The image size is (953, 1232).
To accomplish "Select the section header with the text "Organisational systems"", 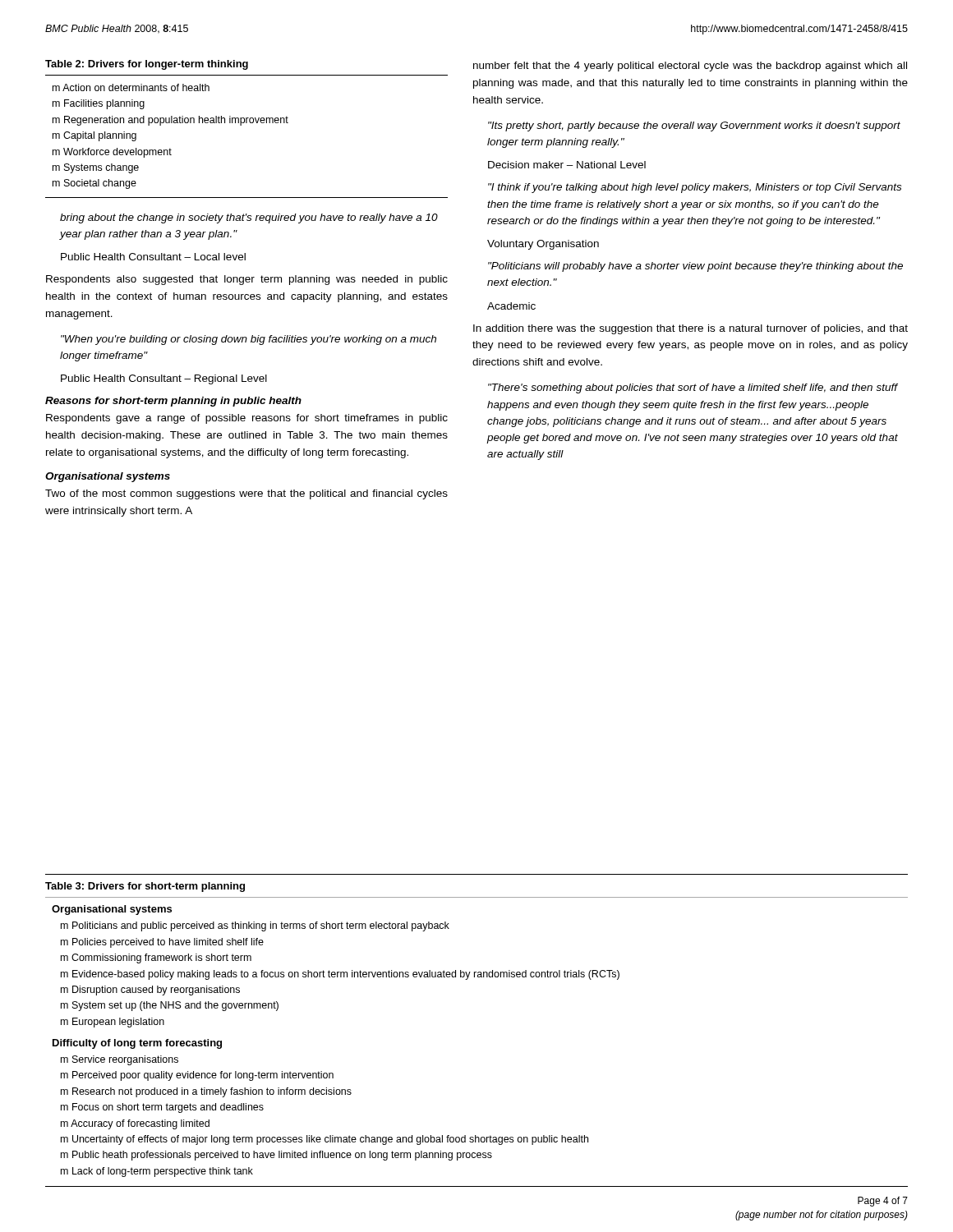I will (108, 476).
